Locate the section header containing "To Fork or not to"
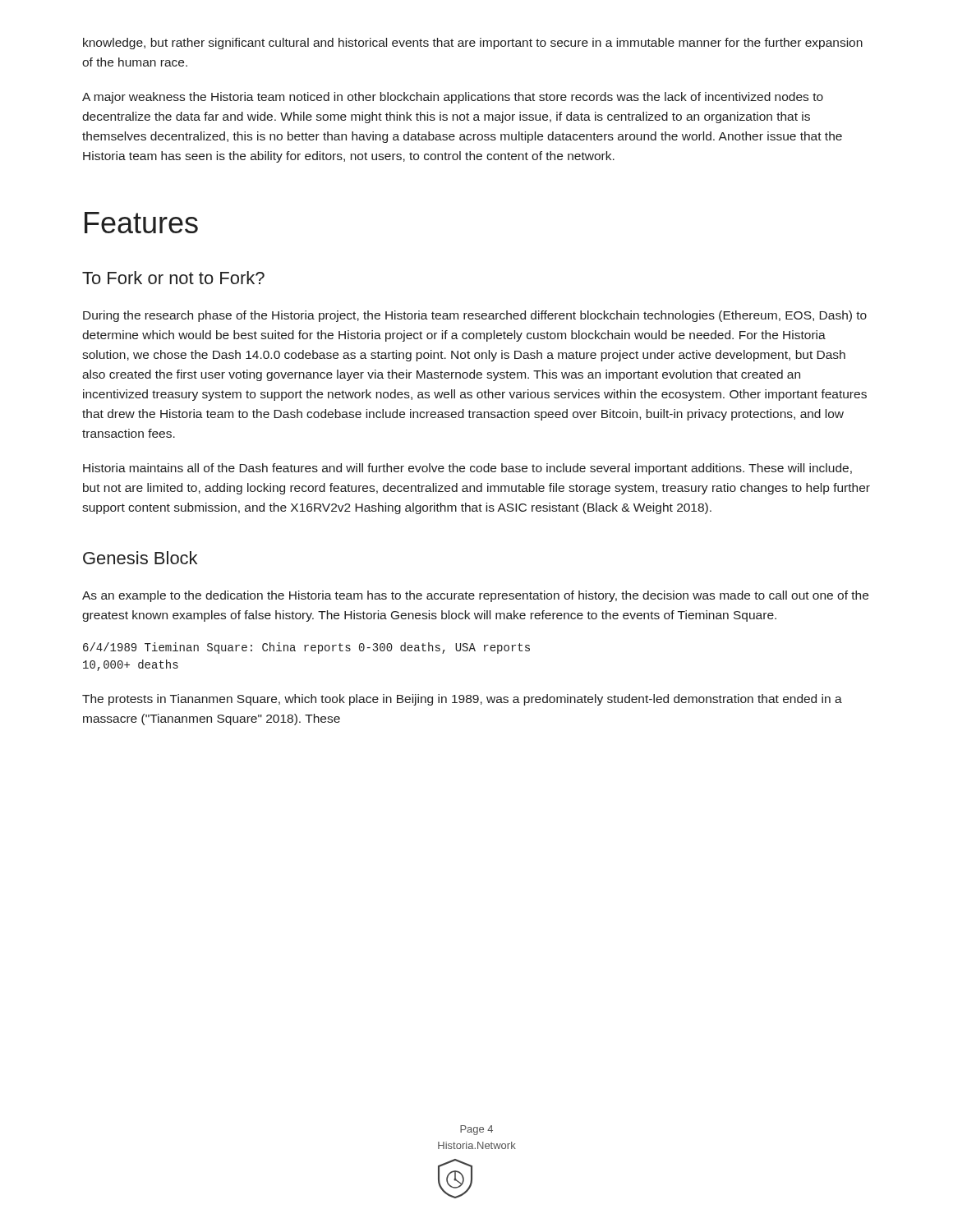Image resolution: width=953 pixels, height=1232 pixels. [174, 278]
